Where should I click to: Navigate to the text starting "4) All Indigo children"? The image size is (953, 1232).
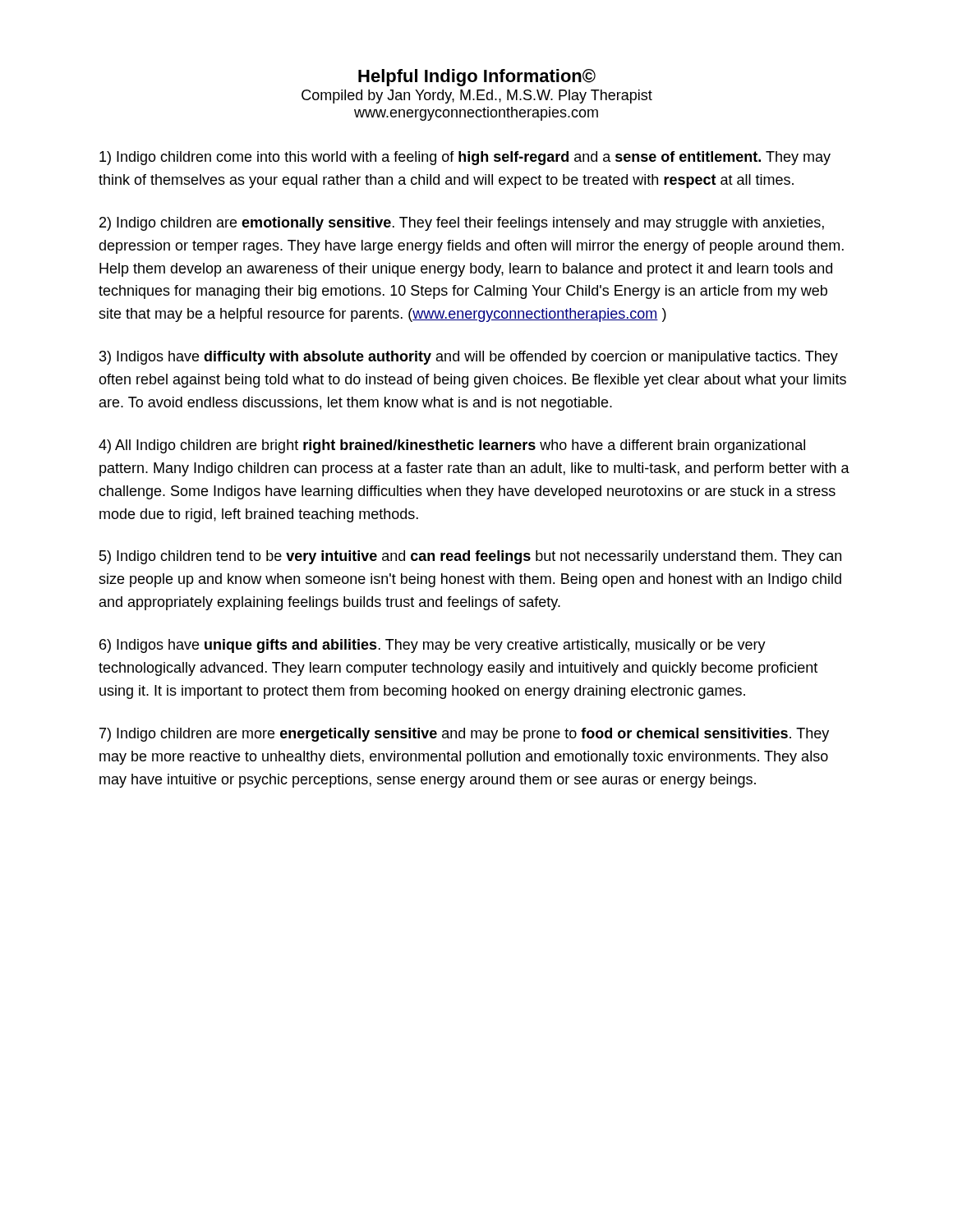point(474,479)
